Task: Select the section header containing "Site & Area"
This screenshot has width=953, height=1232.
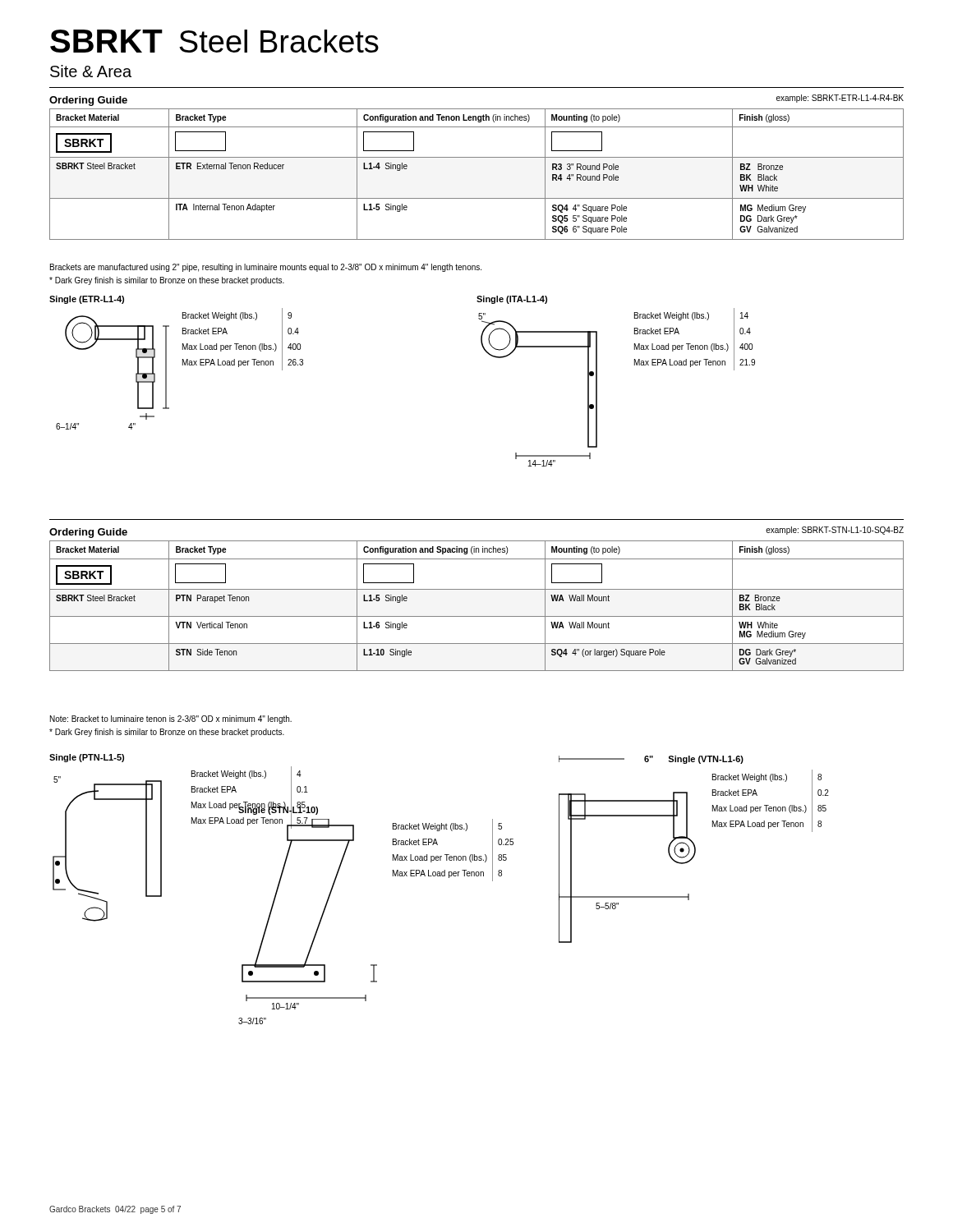Action: (90, 71)
